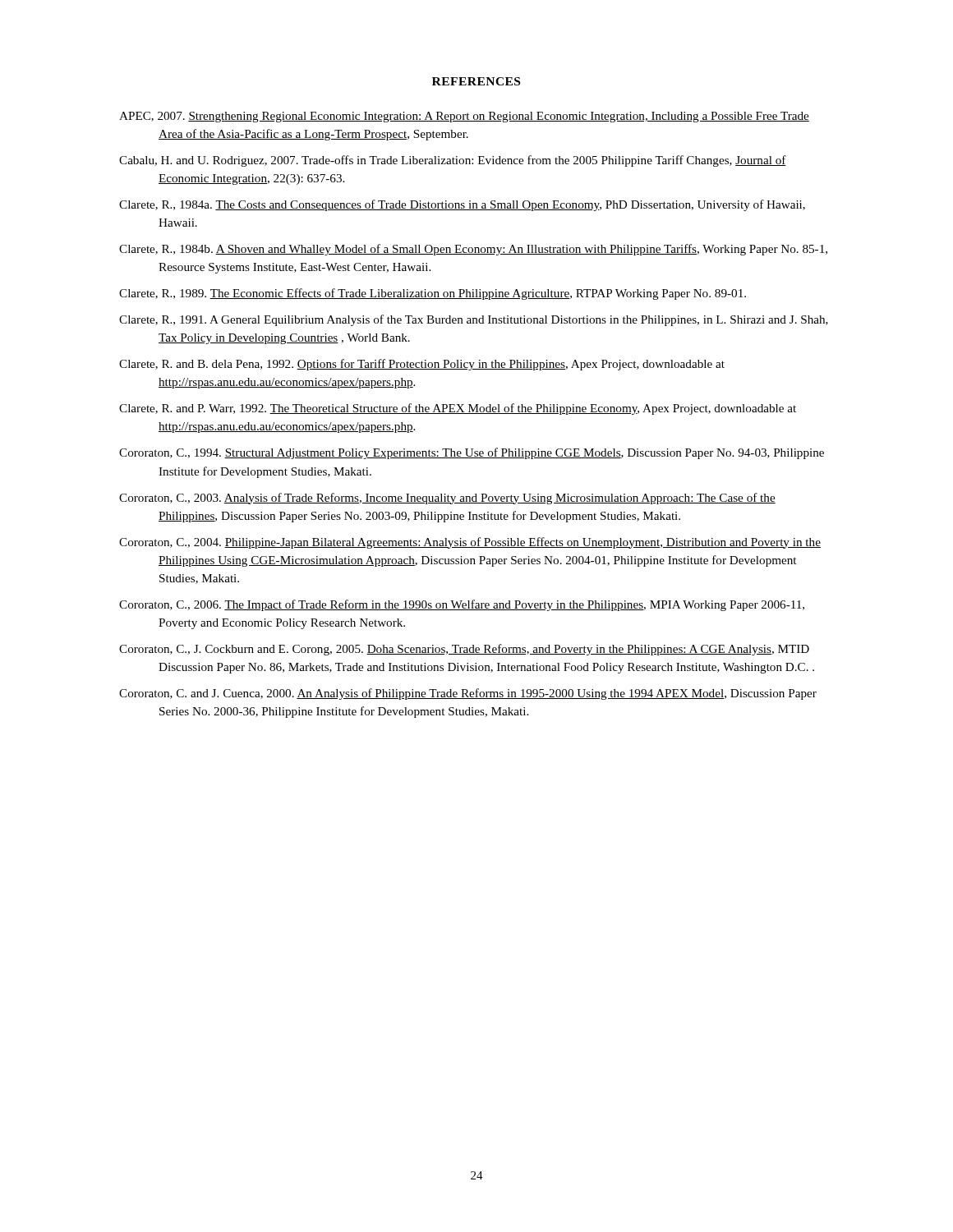Locate the element starting "Clarete, R., 1989. The Economic"

click(433, 293)
